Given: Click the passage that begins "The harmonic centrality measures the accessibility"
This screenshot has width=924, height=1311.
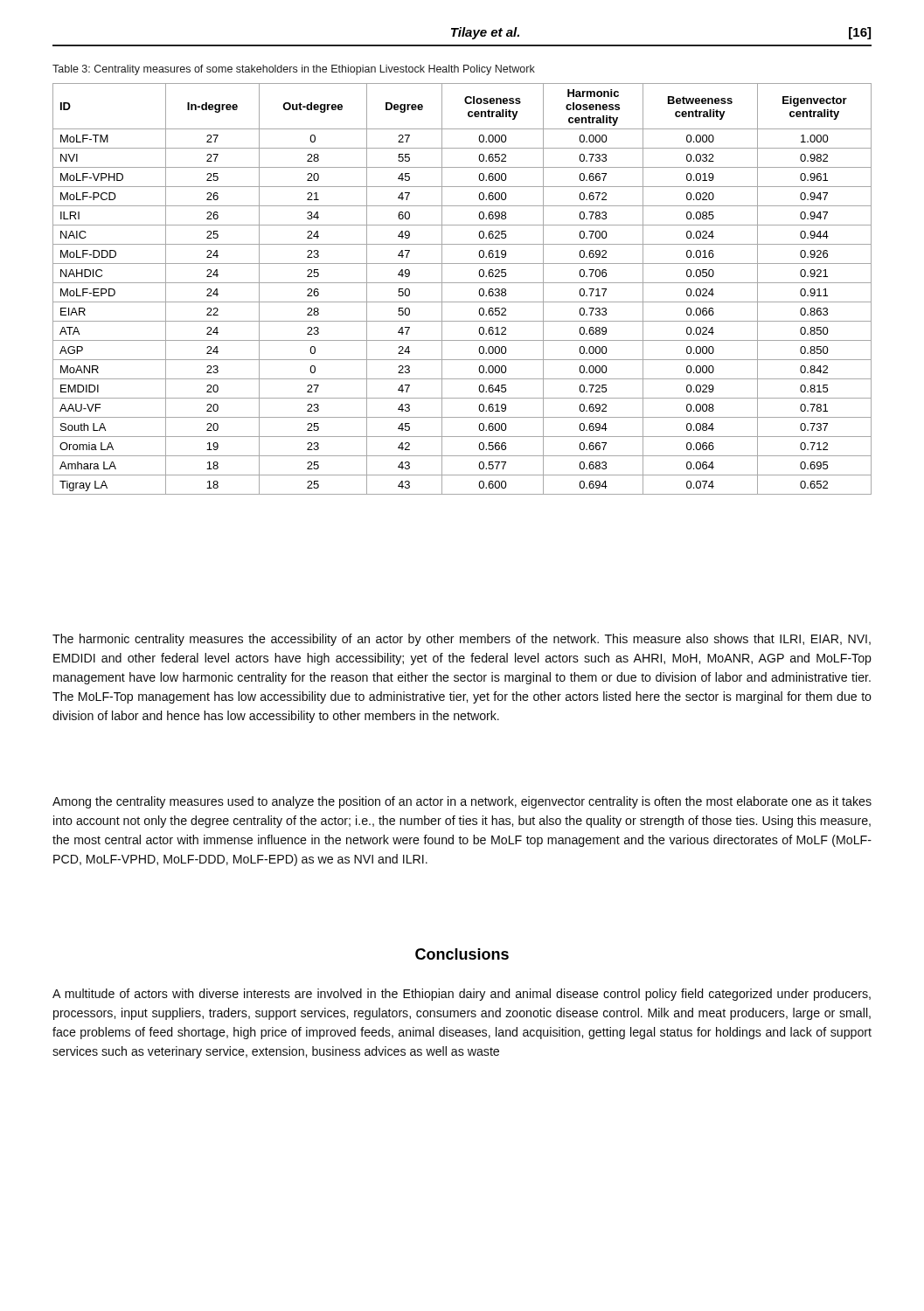Looking at the screenshot, I should (462, 677).
